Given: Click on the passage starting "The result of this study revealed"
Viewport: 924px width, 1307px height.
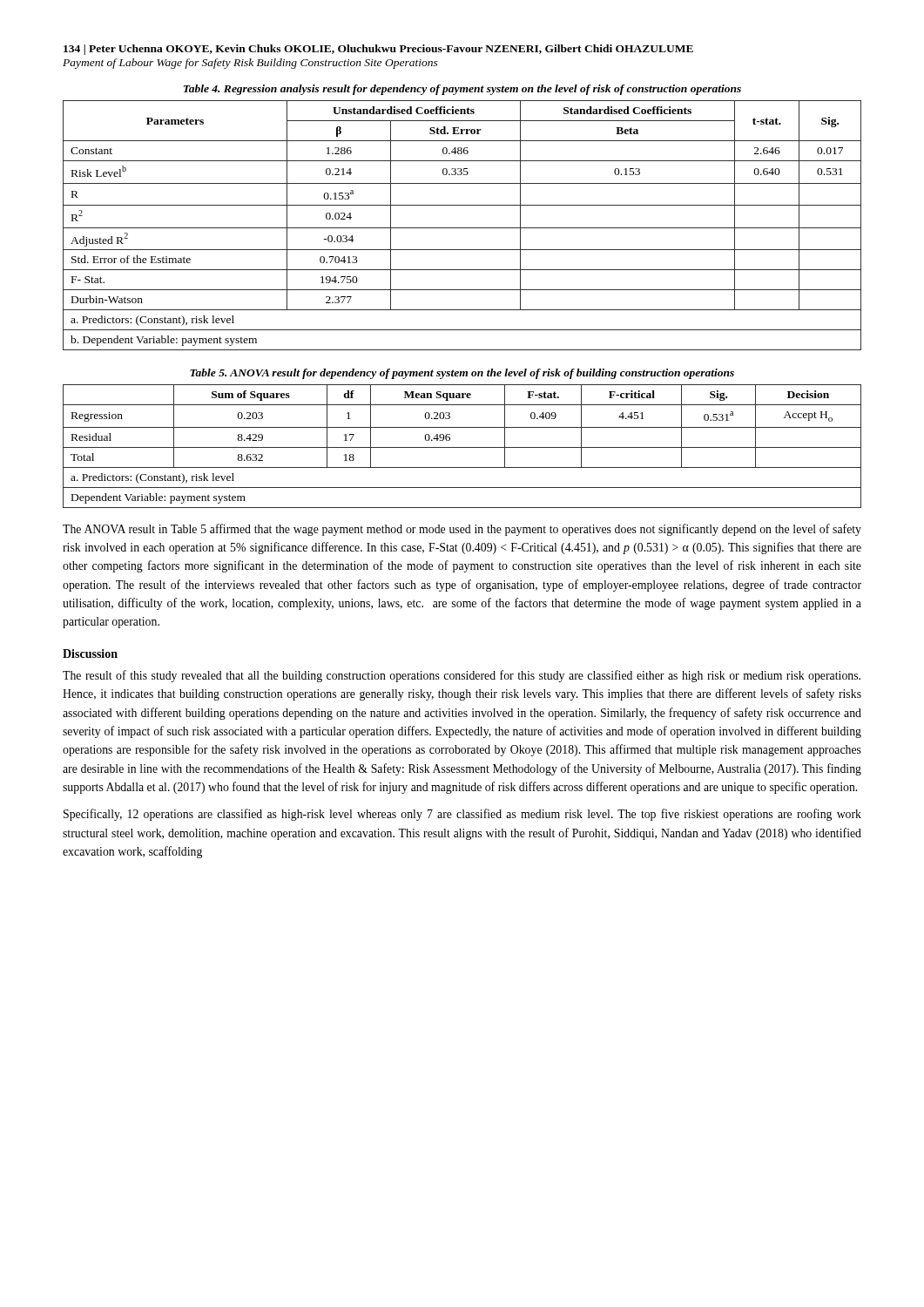Looking at the screenshot, I should pos(462,731).
